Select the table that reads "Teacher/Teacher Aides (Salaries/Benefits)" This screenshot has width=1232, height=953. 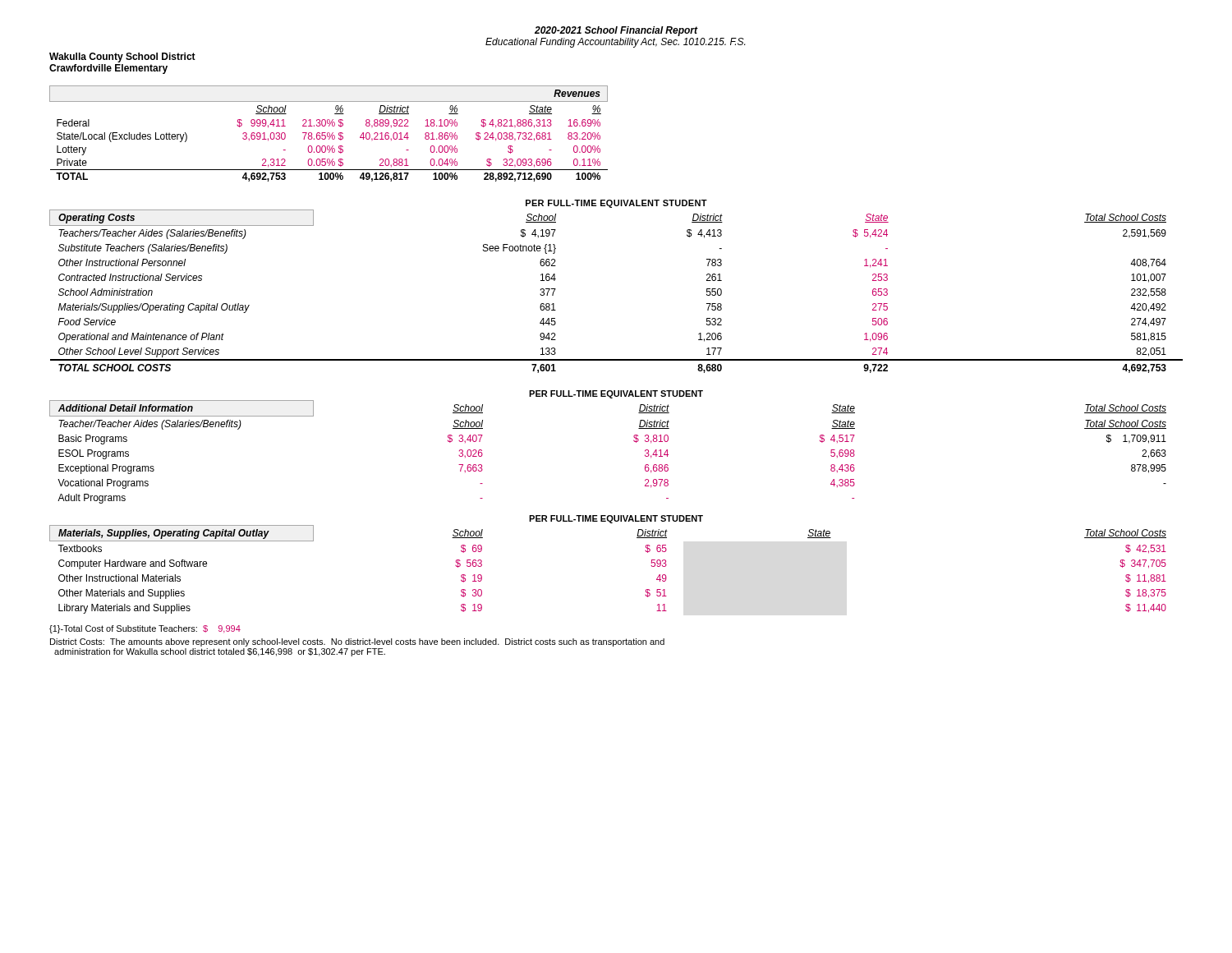click(x=616, y=447)
